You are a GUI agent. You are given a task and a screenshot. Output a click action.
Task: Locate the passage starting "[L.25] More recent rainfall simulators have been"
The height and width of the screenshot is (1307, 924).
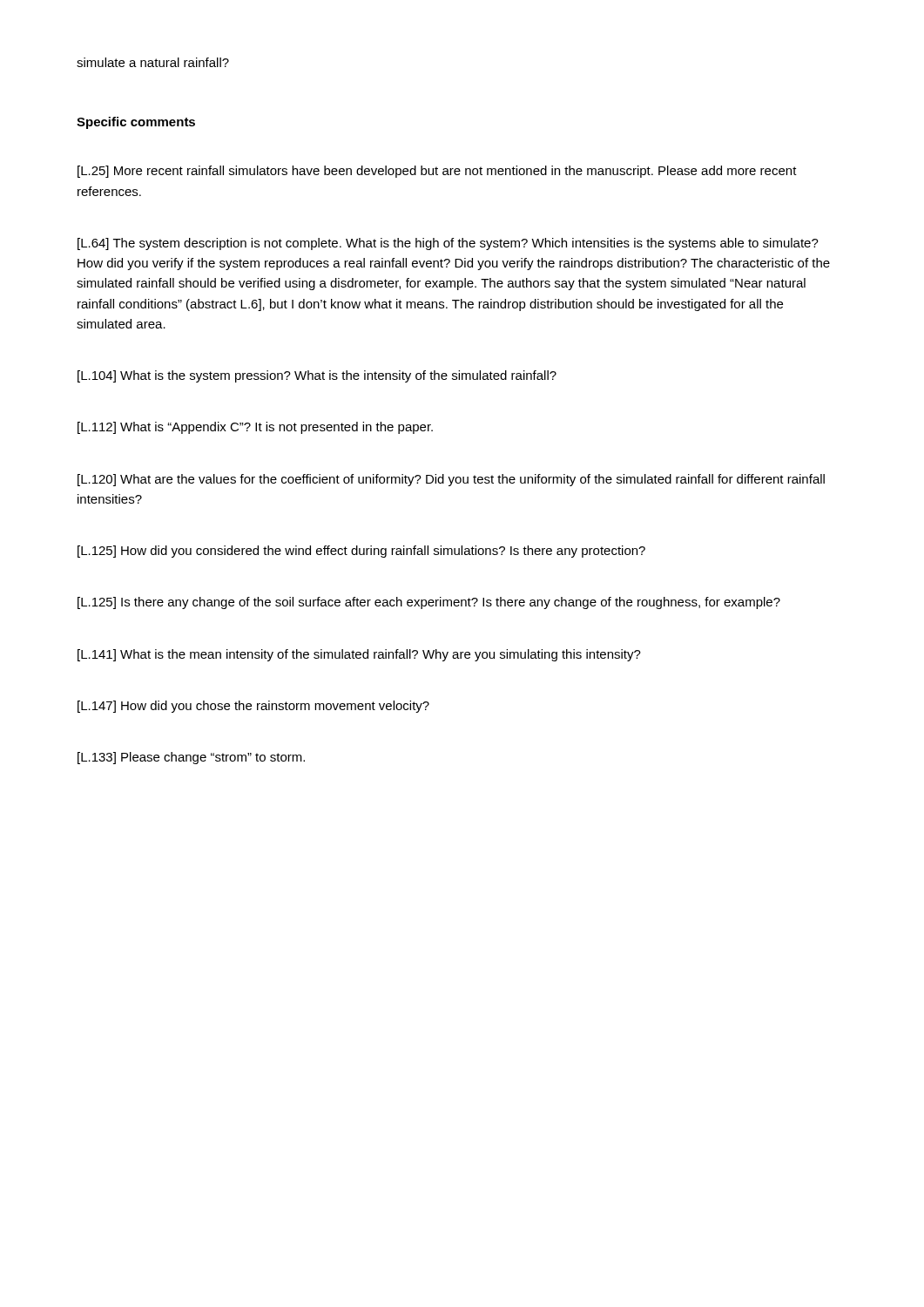(436, 181)
